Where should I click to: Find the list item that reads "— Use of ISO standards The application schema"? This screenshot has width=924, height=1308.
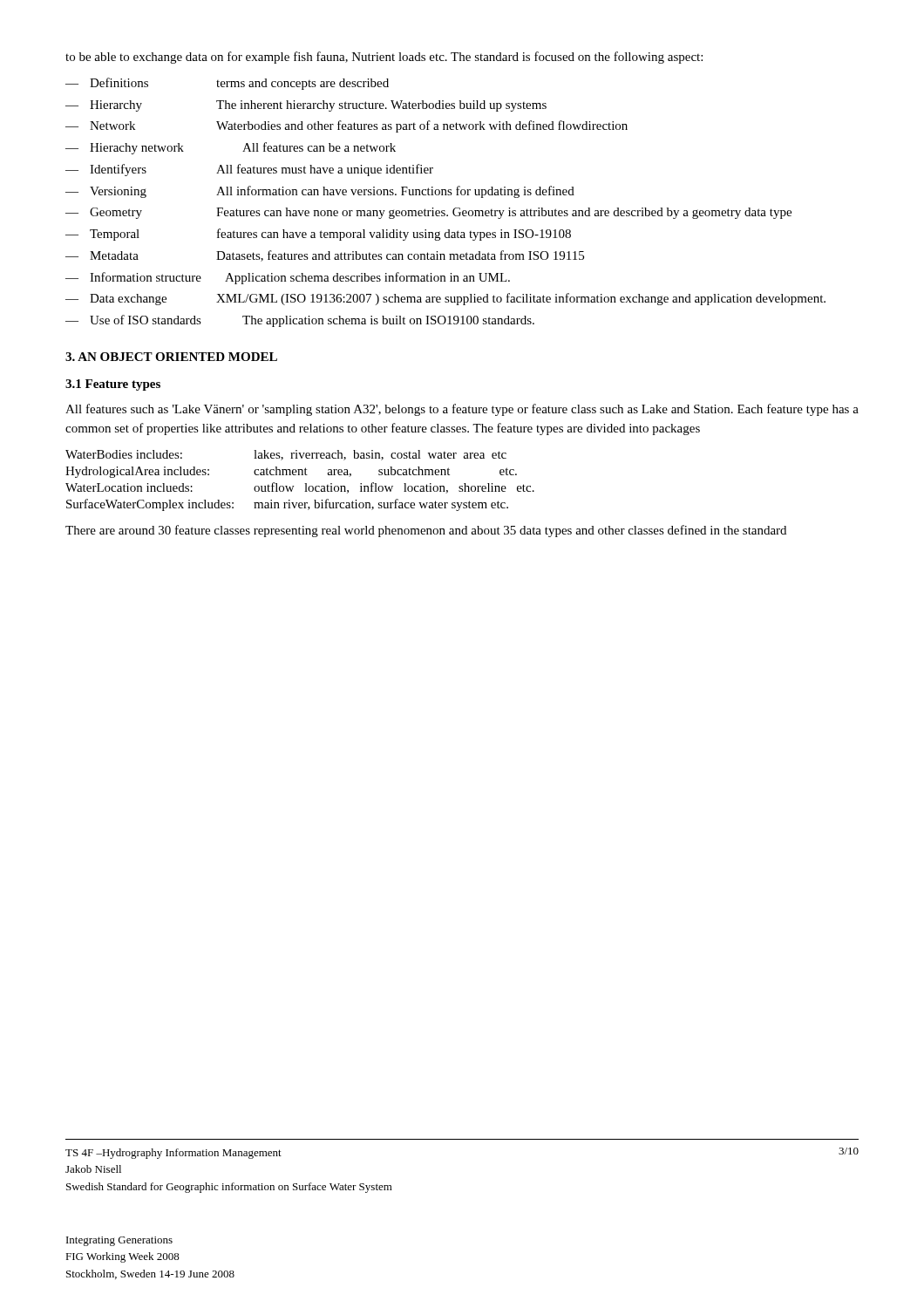462,321
